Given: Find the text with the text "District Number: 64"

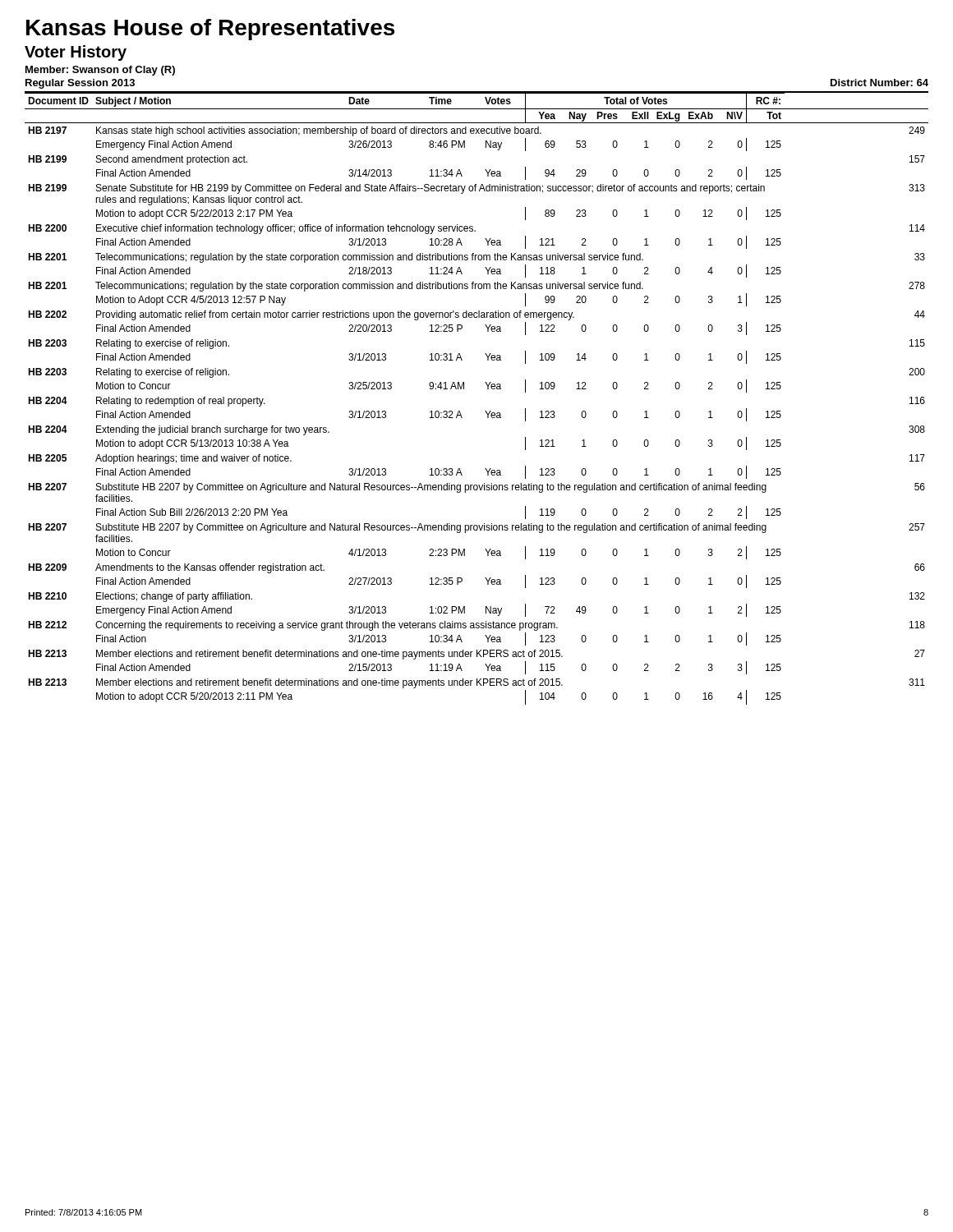Looking at the screenshot, I should [x=879, y=83].
